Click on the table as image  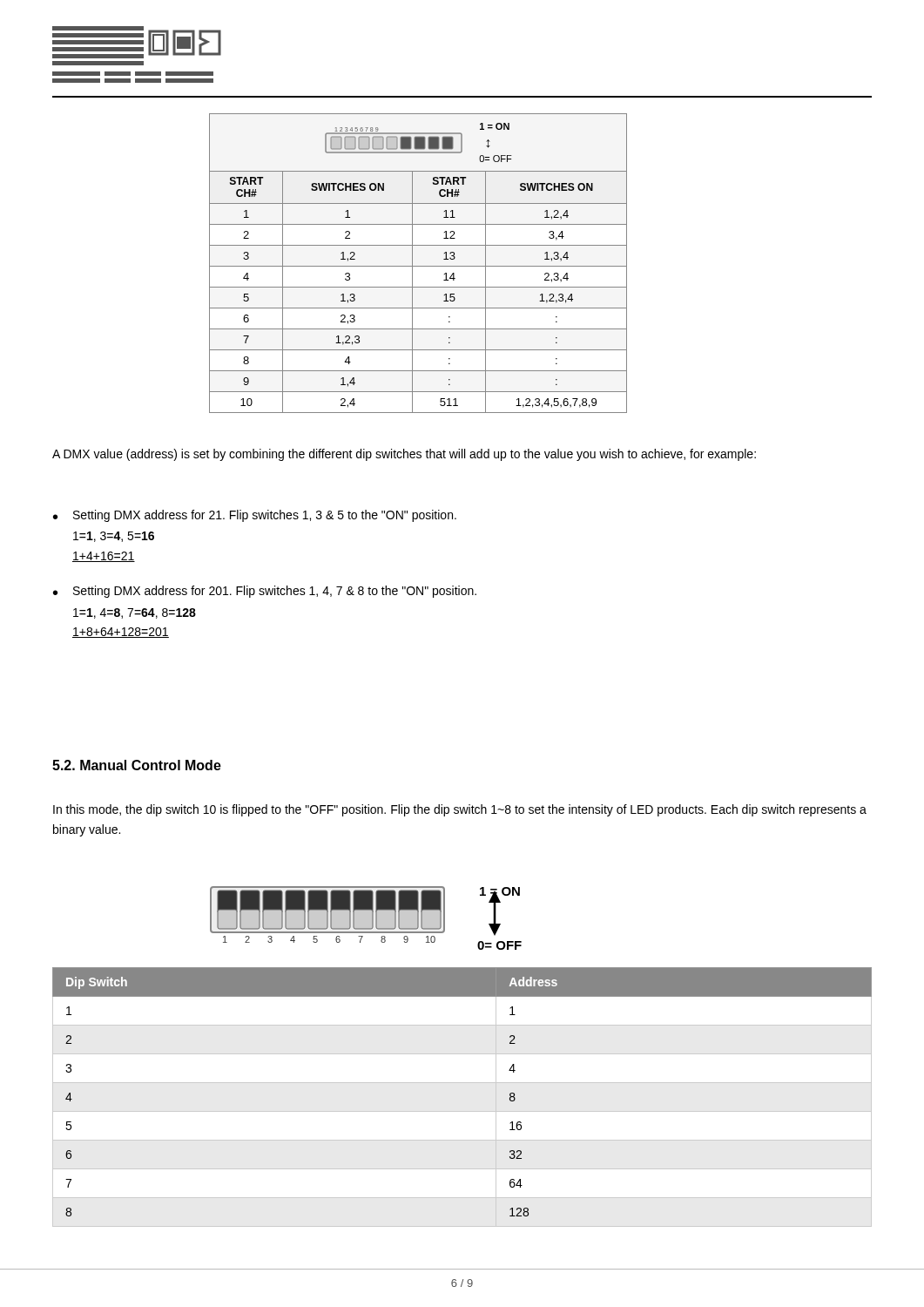pos(418,263)
